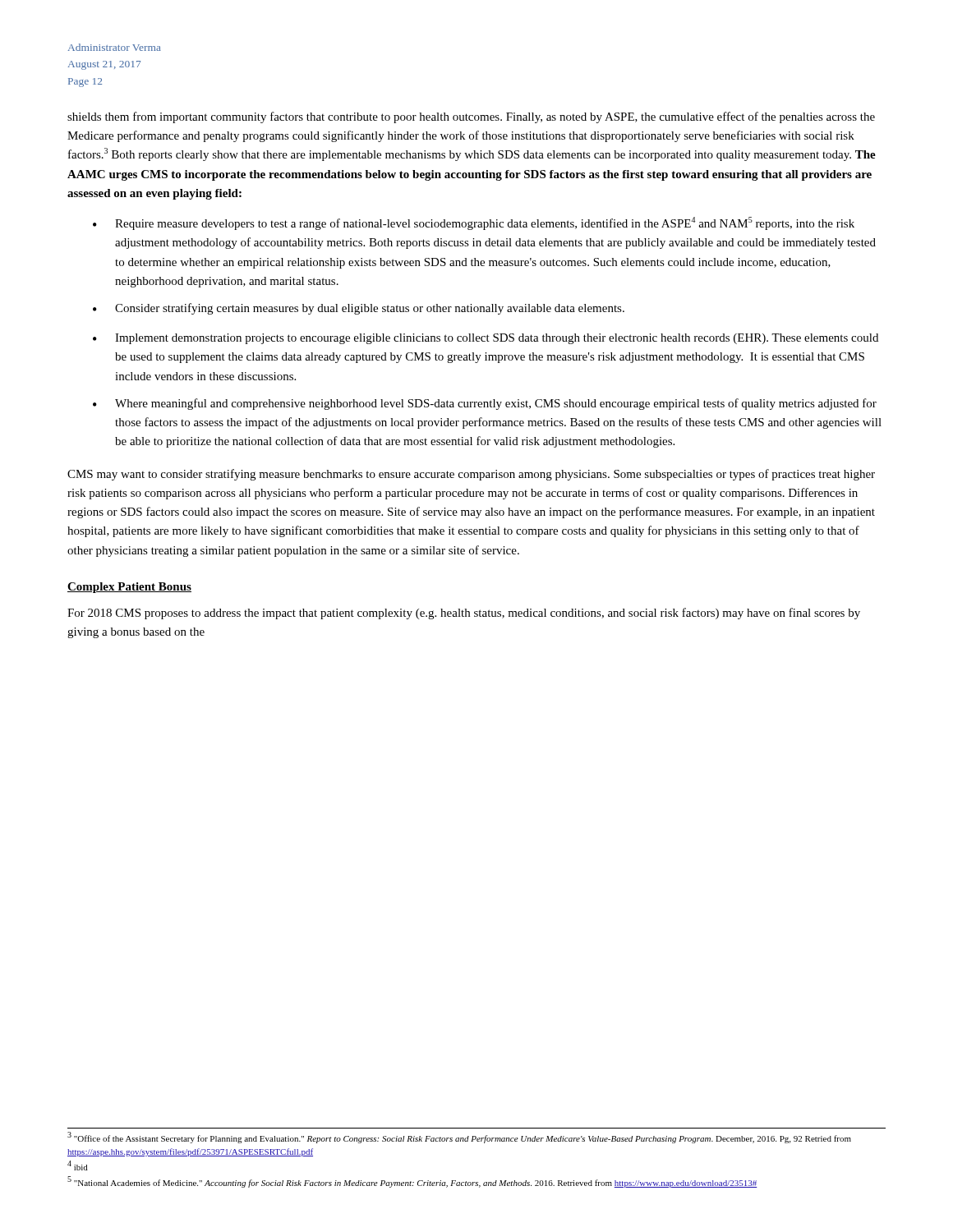Point to the text starting "• Consider stratifying"
Viewport: 953px width, 1232px height.
tap(476, 310)
